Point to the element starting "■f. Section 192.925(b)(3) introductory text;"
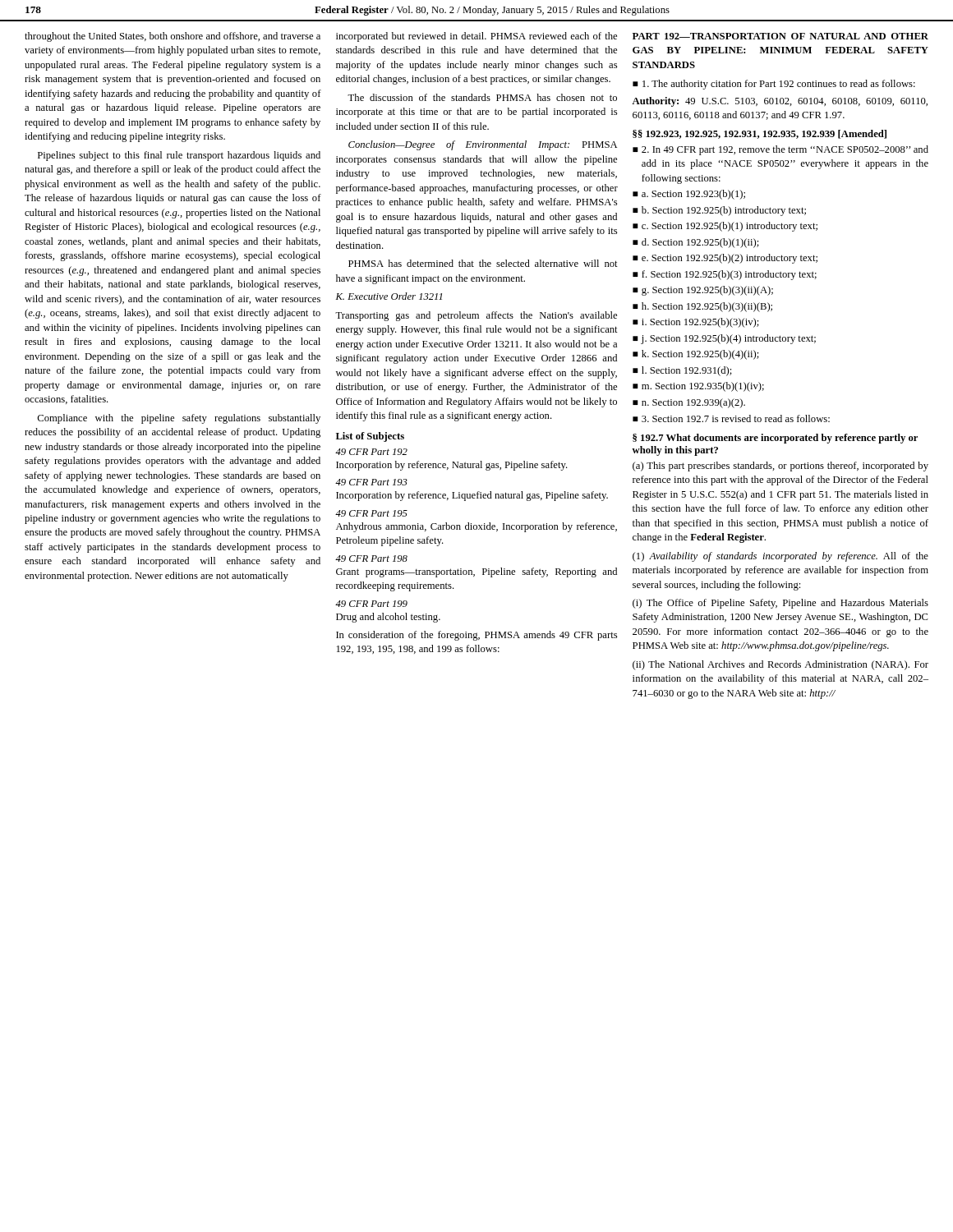953x1232 pixels. (x=780, y=275)
